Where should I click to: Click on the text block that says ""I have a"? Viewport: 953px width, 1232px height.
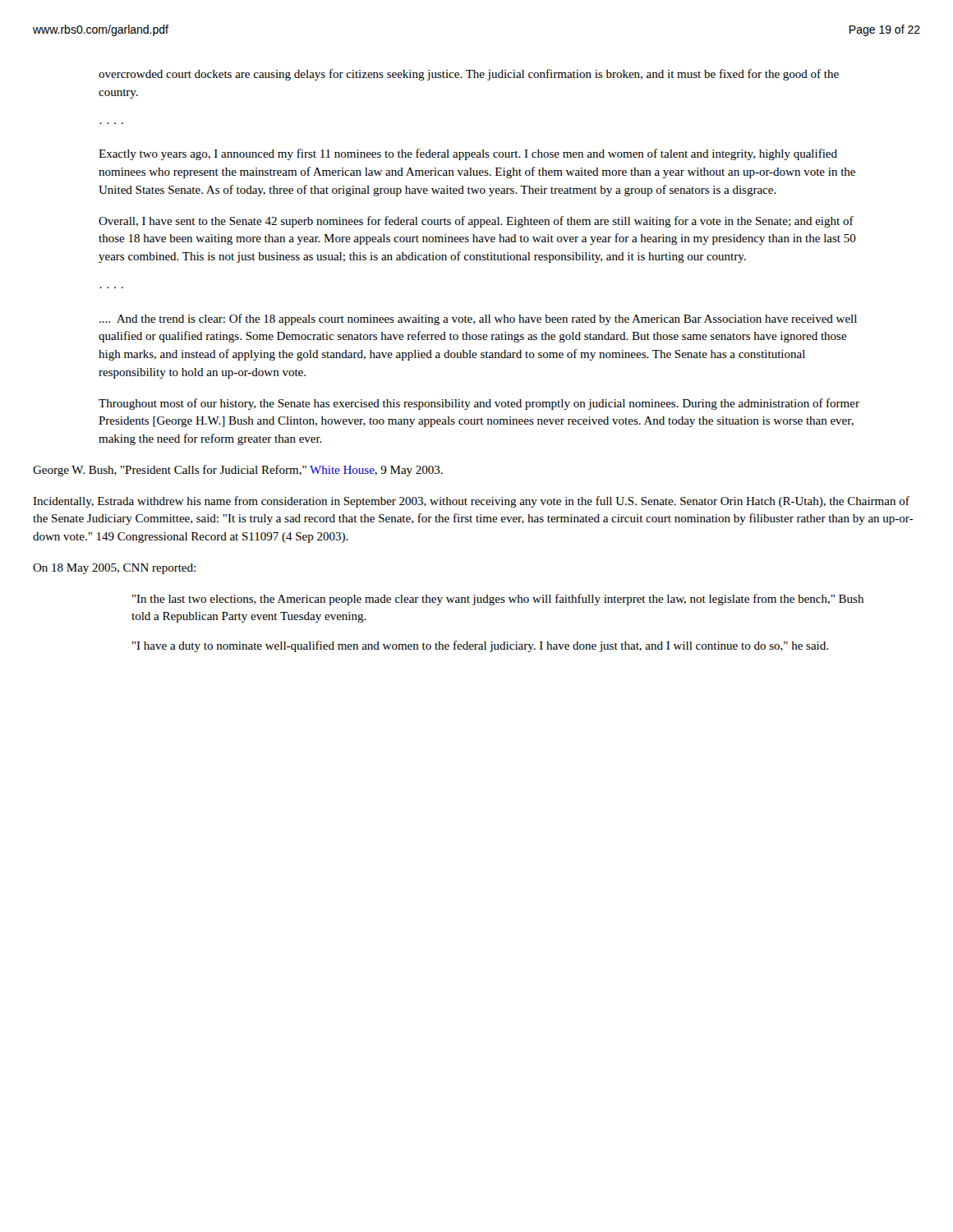pyautogui.click(x=480, y=646)
